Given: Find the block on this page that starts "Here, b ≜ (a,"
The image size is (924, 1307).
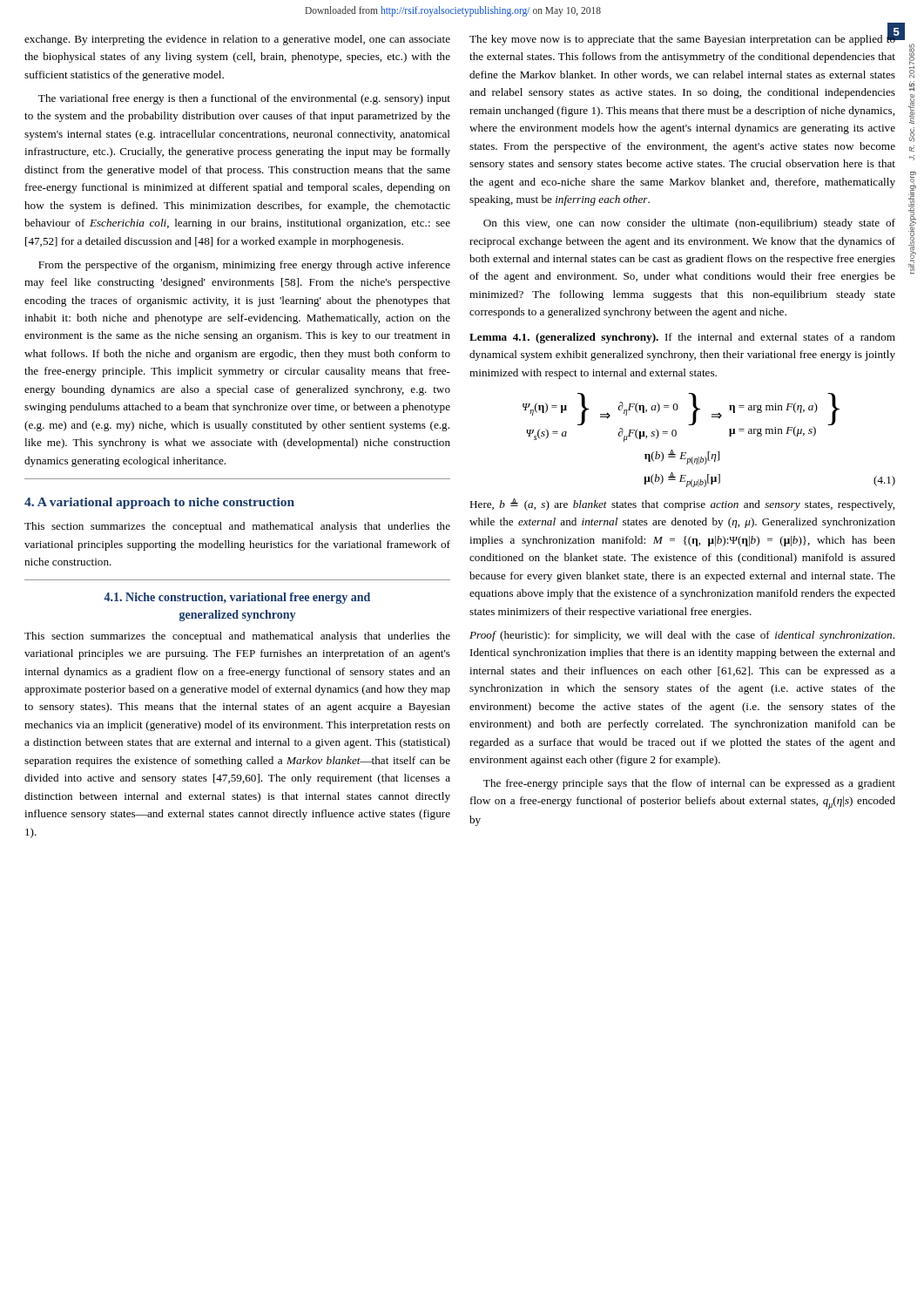Looking at the screenshot, I should [682, 558].
